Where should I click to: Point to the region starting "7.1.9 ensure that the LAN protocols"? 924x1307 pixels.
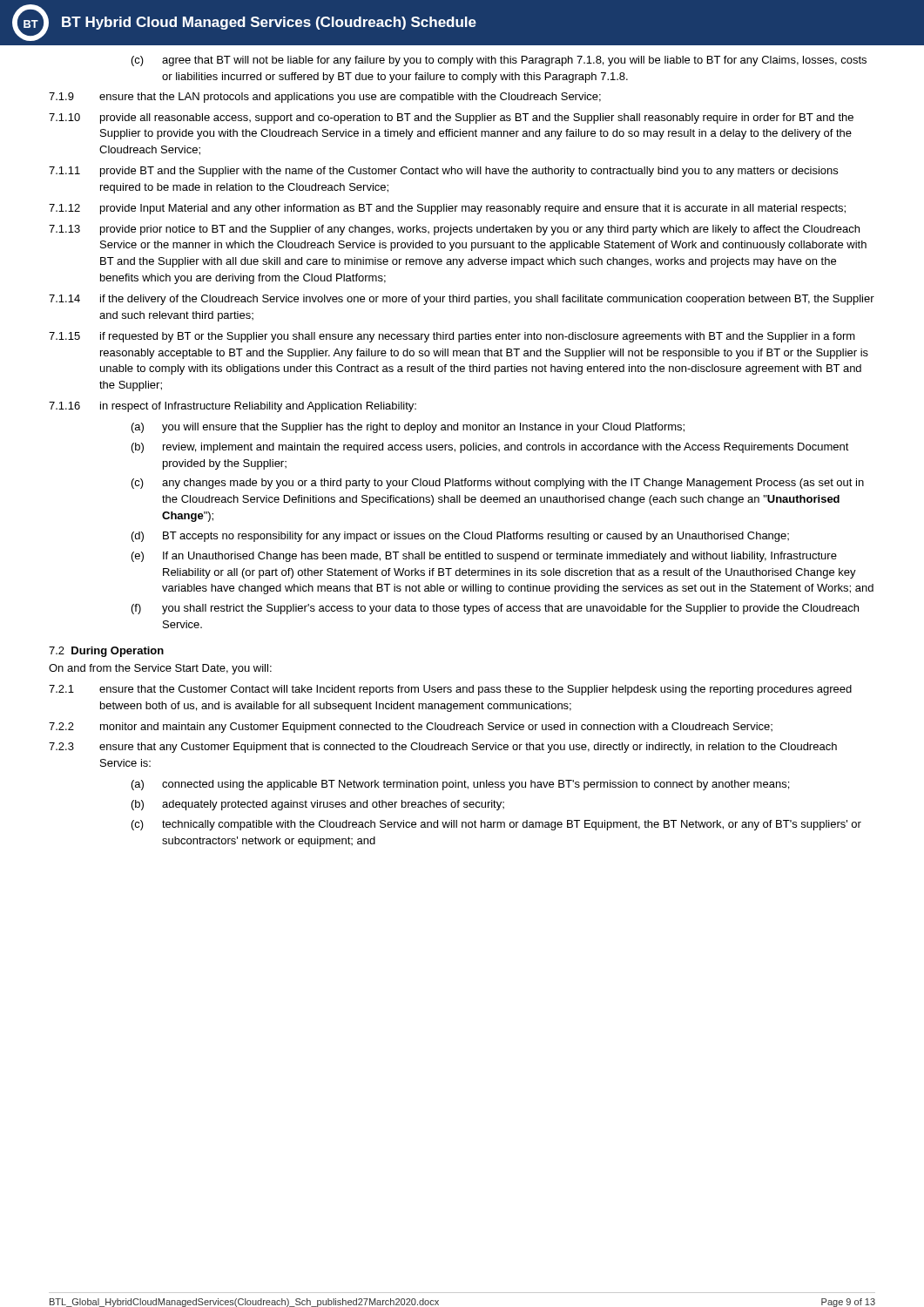[462, 97]
